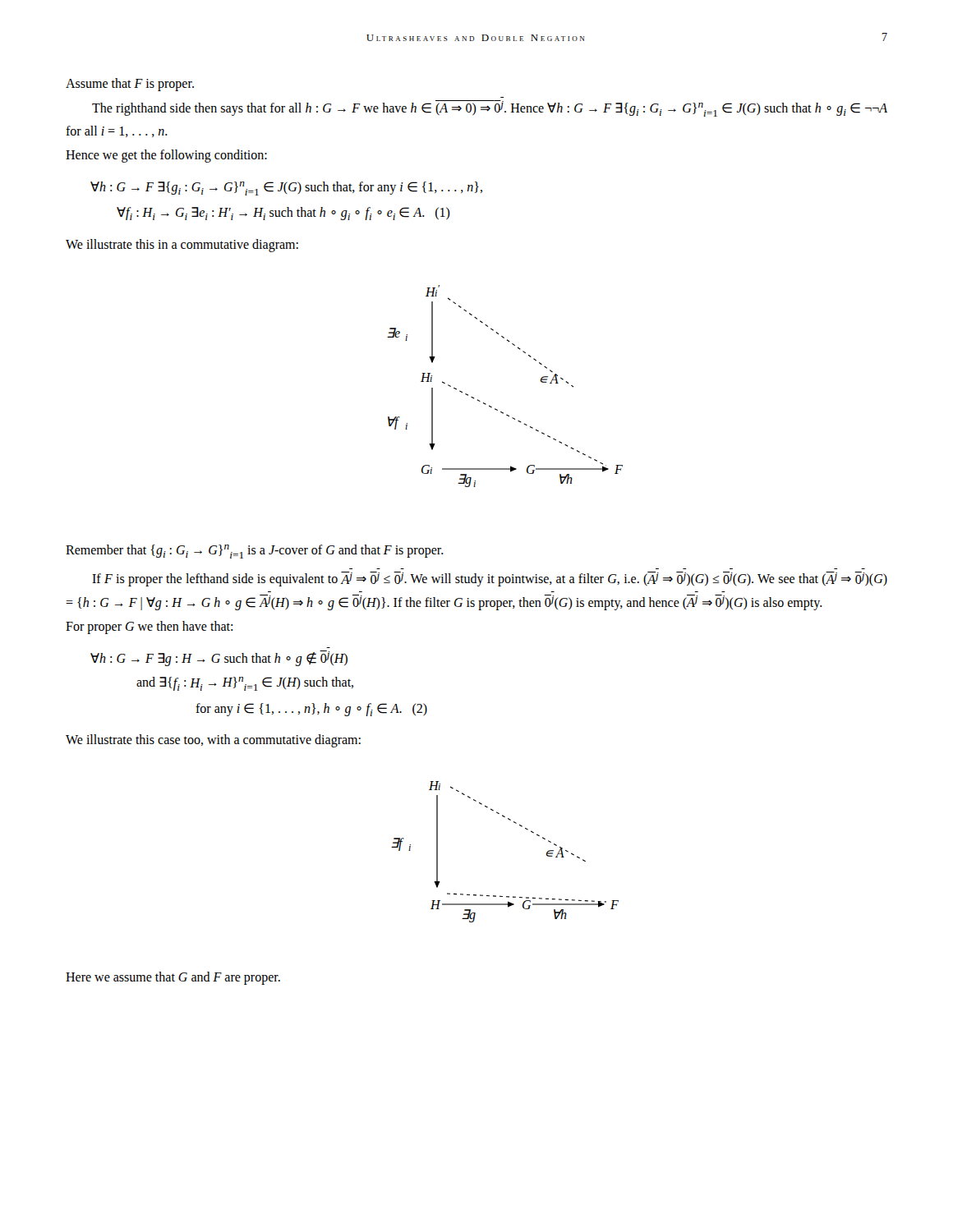This screenshot has height=1232, width=953.
Task: Locate the text starting "Remember that {gi : Gi → G}ni=1"
Action: 255,550
